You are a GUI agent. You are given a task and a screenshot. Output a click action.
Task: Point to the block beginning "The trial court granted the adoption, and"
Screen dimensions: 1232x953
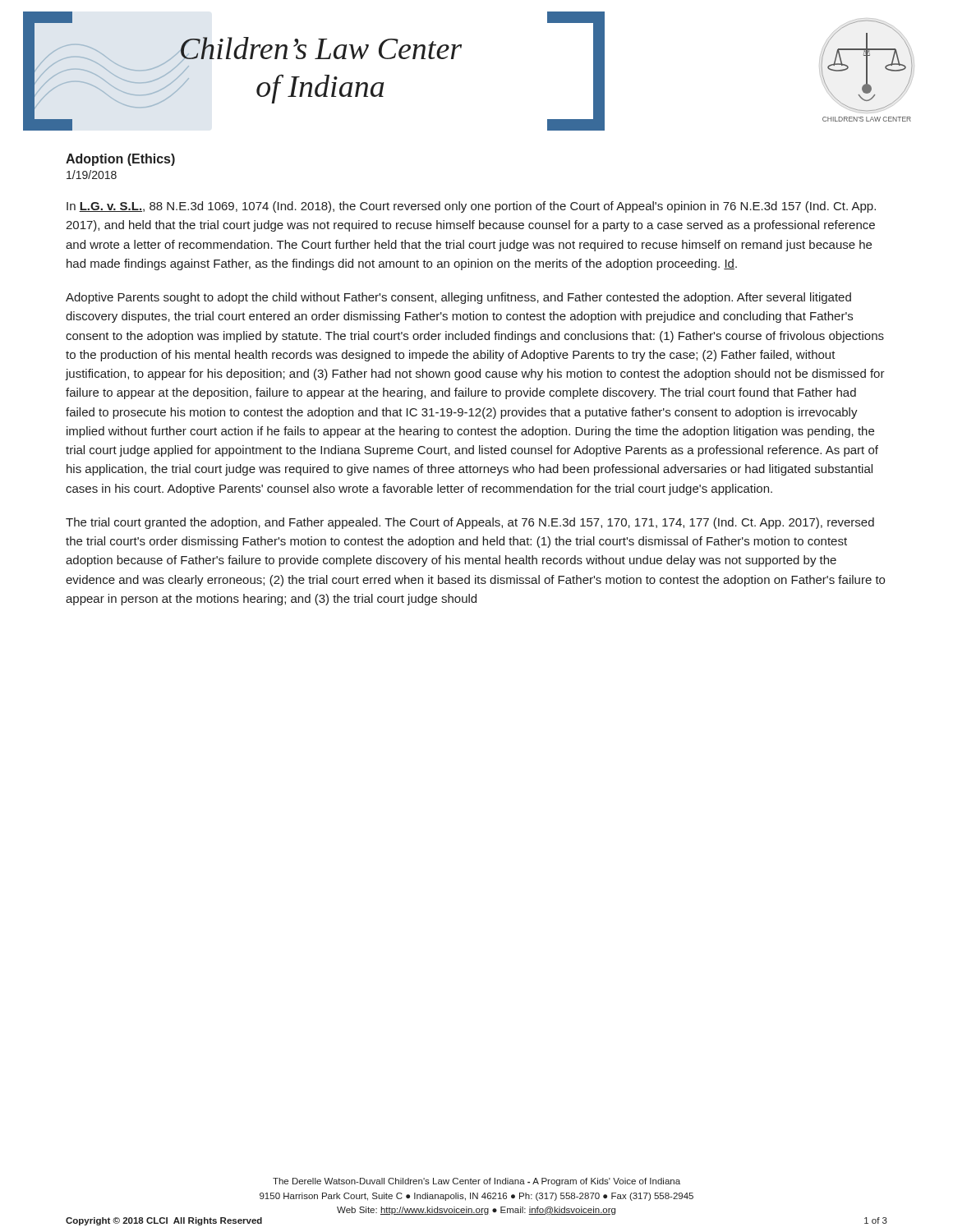[476, 560]
